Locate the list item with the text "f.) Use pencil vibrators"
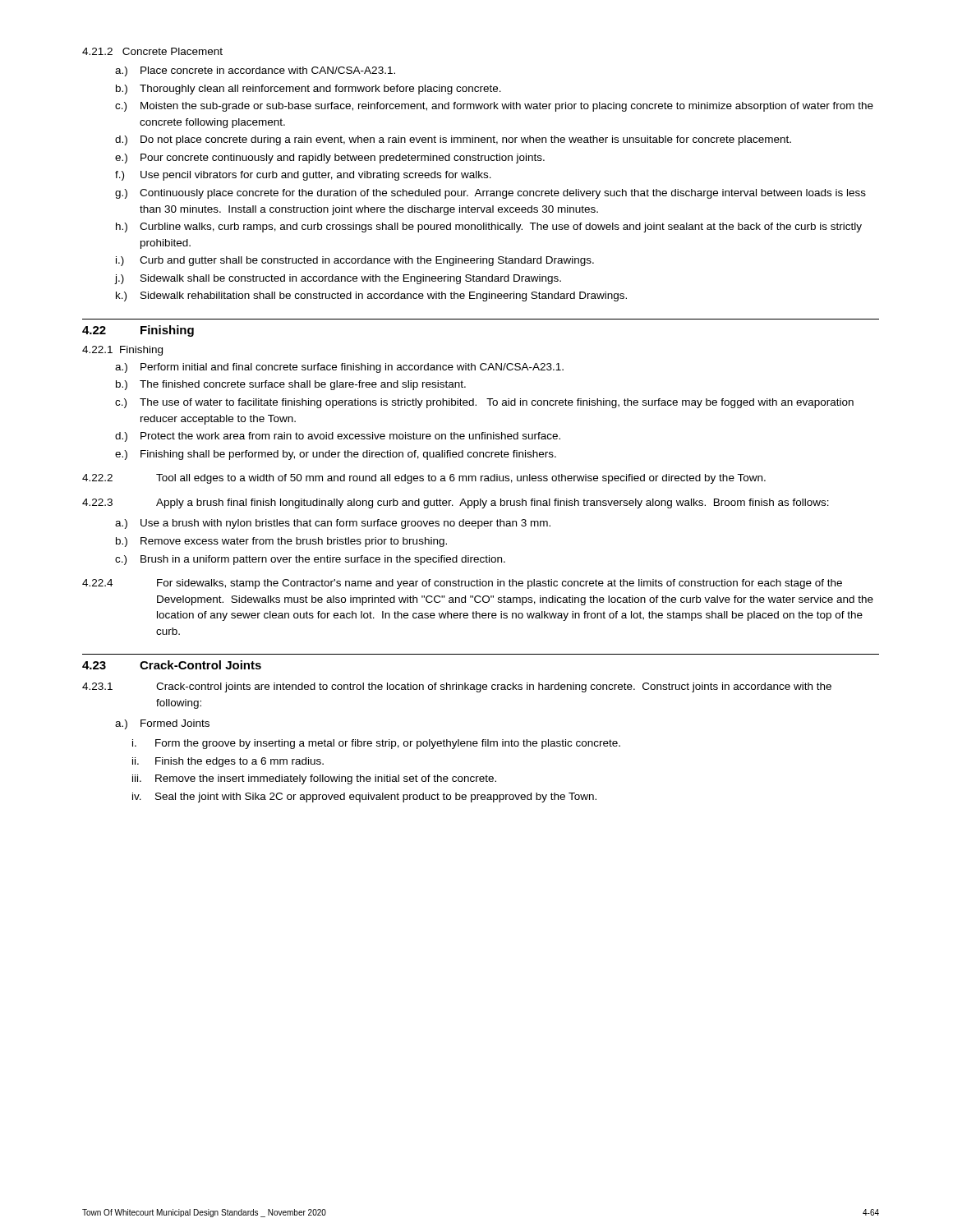 point(497,175)
